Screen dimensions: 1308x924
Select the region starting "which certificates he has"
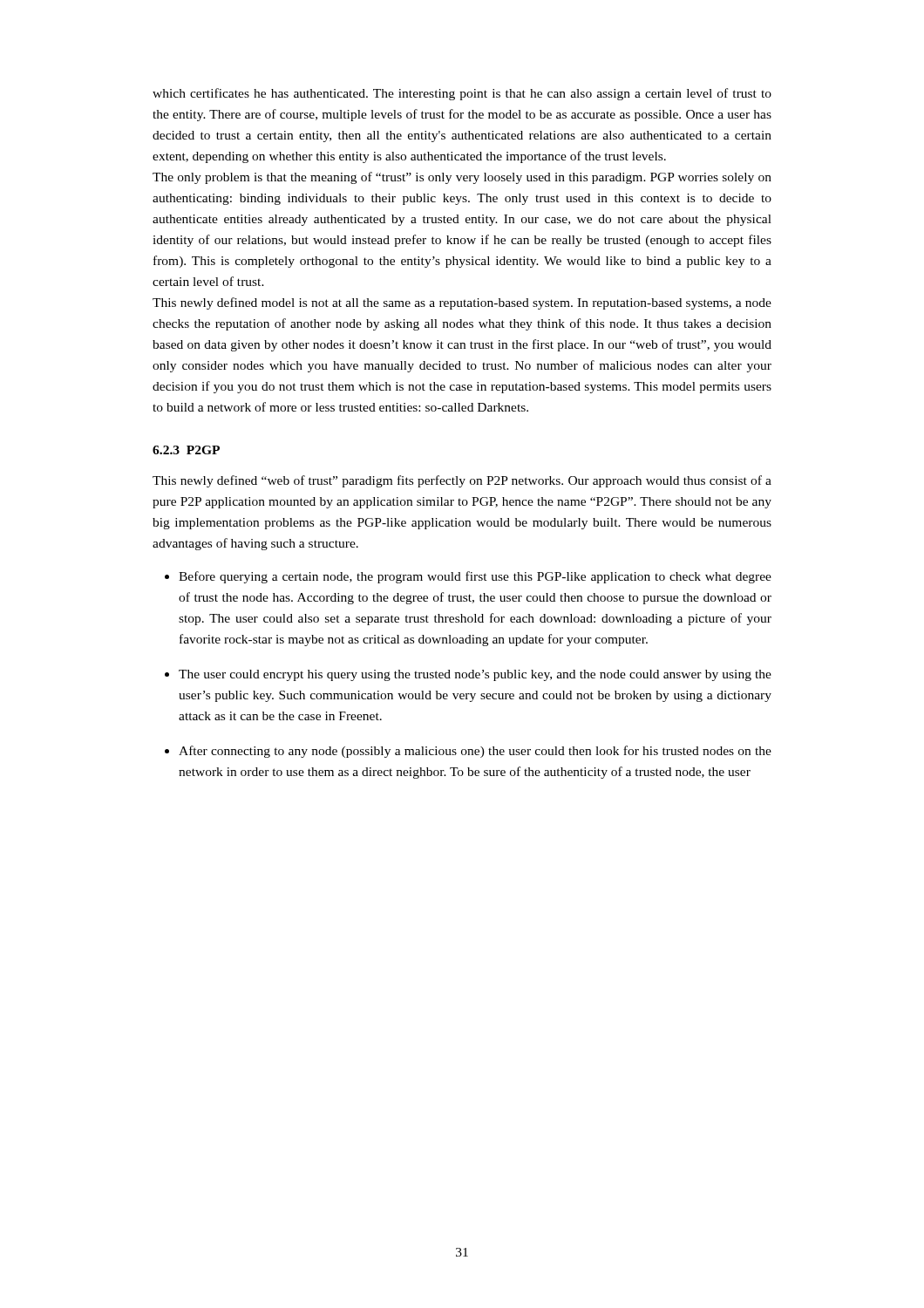[462, 250]
